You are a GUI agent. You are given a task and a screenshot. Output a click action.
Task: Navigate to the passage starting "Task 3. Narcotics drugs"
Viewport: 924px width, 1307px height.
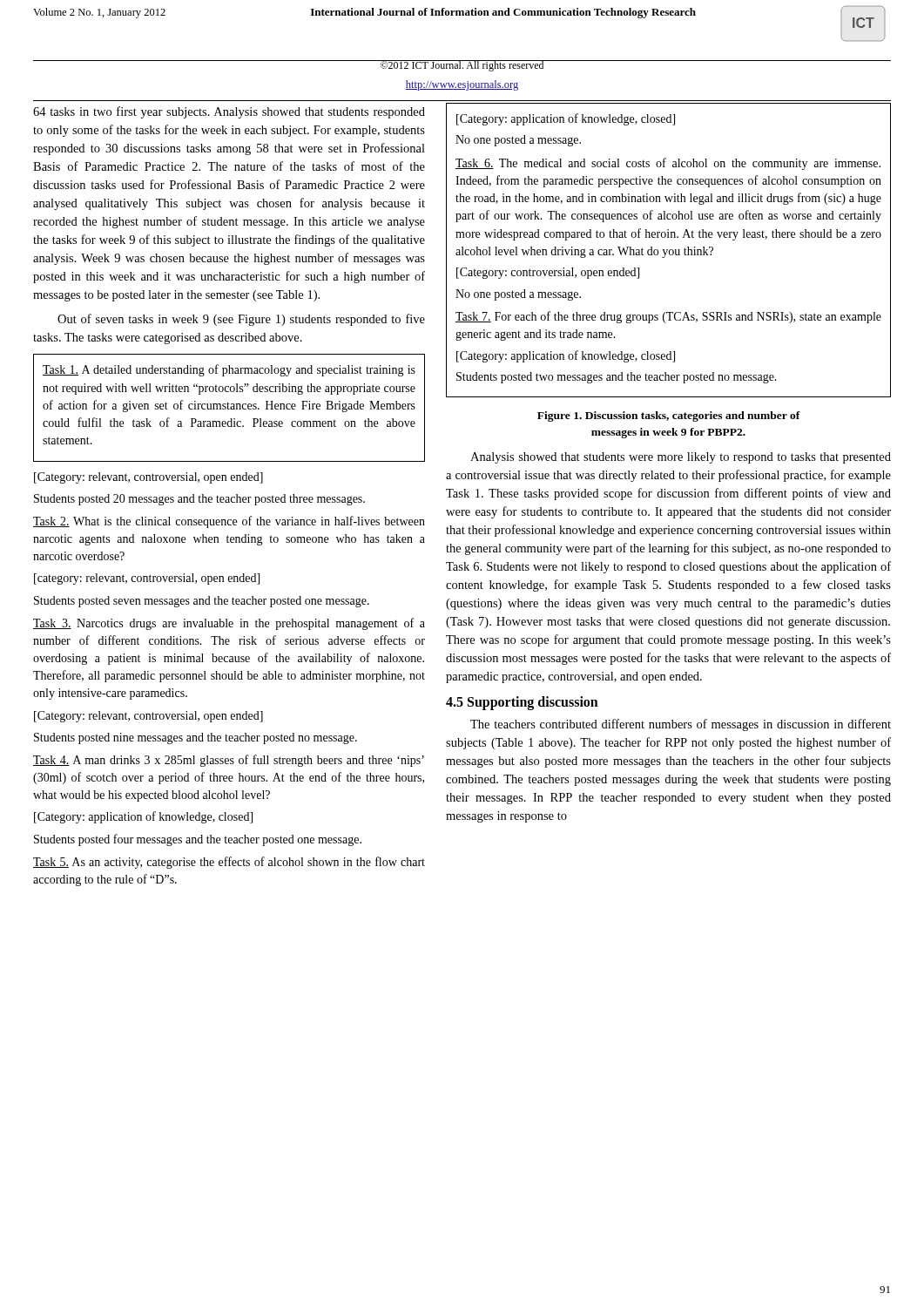229,658
